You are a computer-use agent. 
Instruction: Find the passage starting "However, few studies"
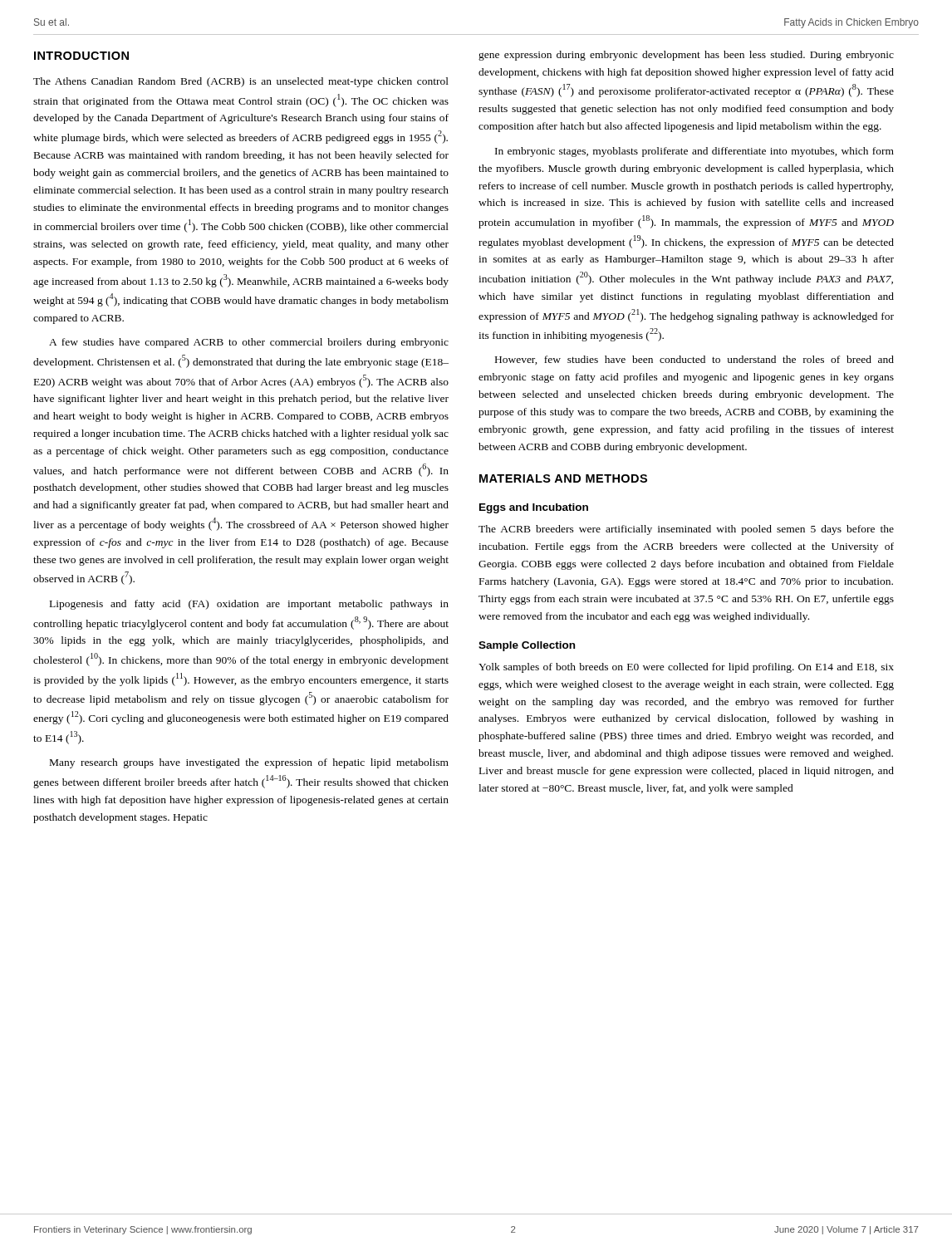686,404
